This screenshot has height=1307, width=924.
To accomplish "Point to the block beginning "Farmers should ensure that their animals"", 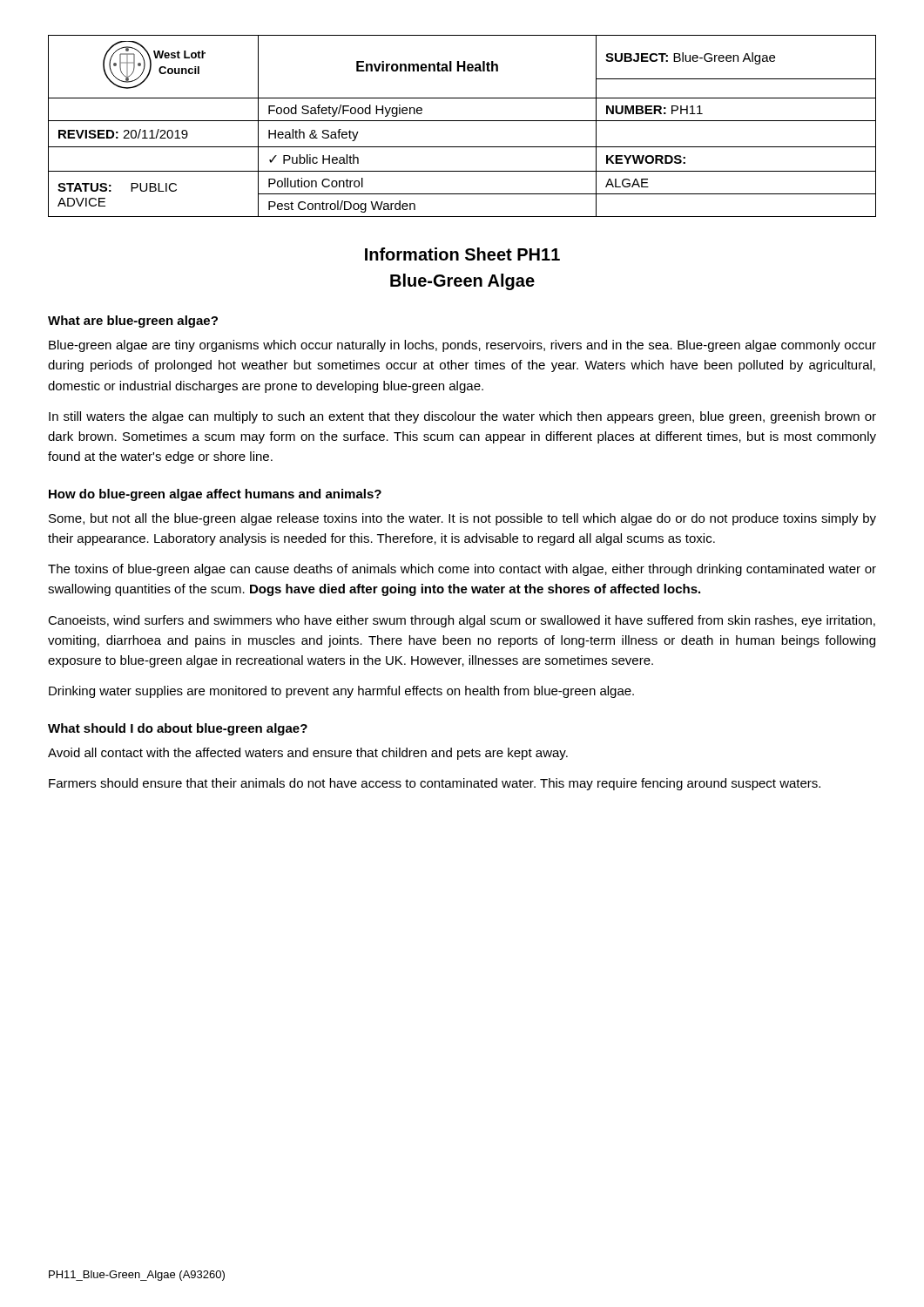I will [435, 783].
